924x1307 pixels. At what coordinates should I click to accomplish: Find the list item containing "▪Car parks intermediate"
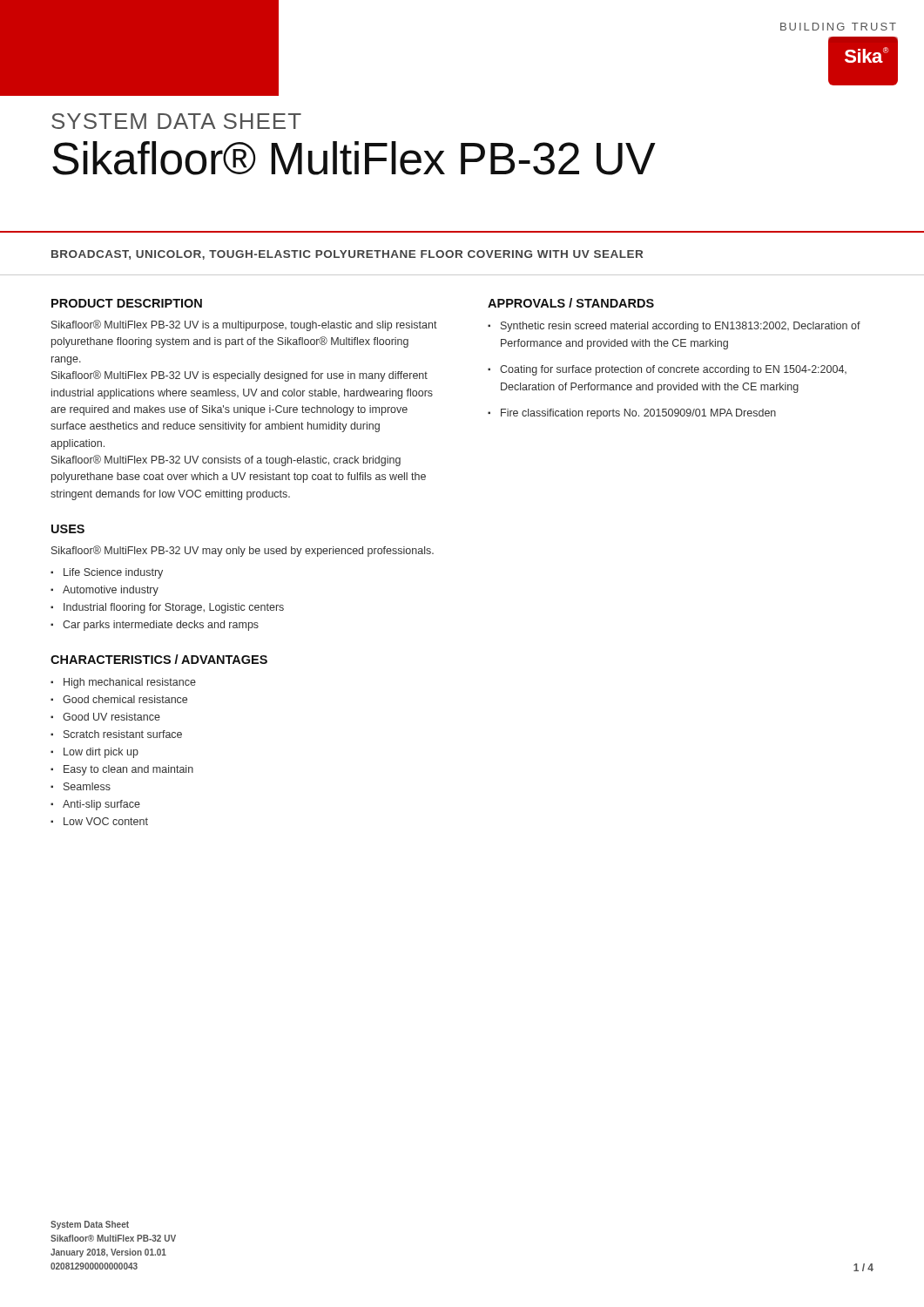point(155,624)
